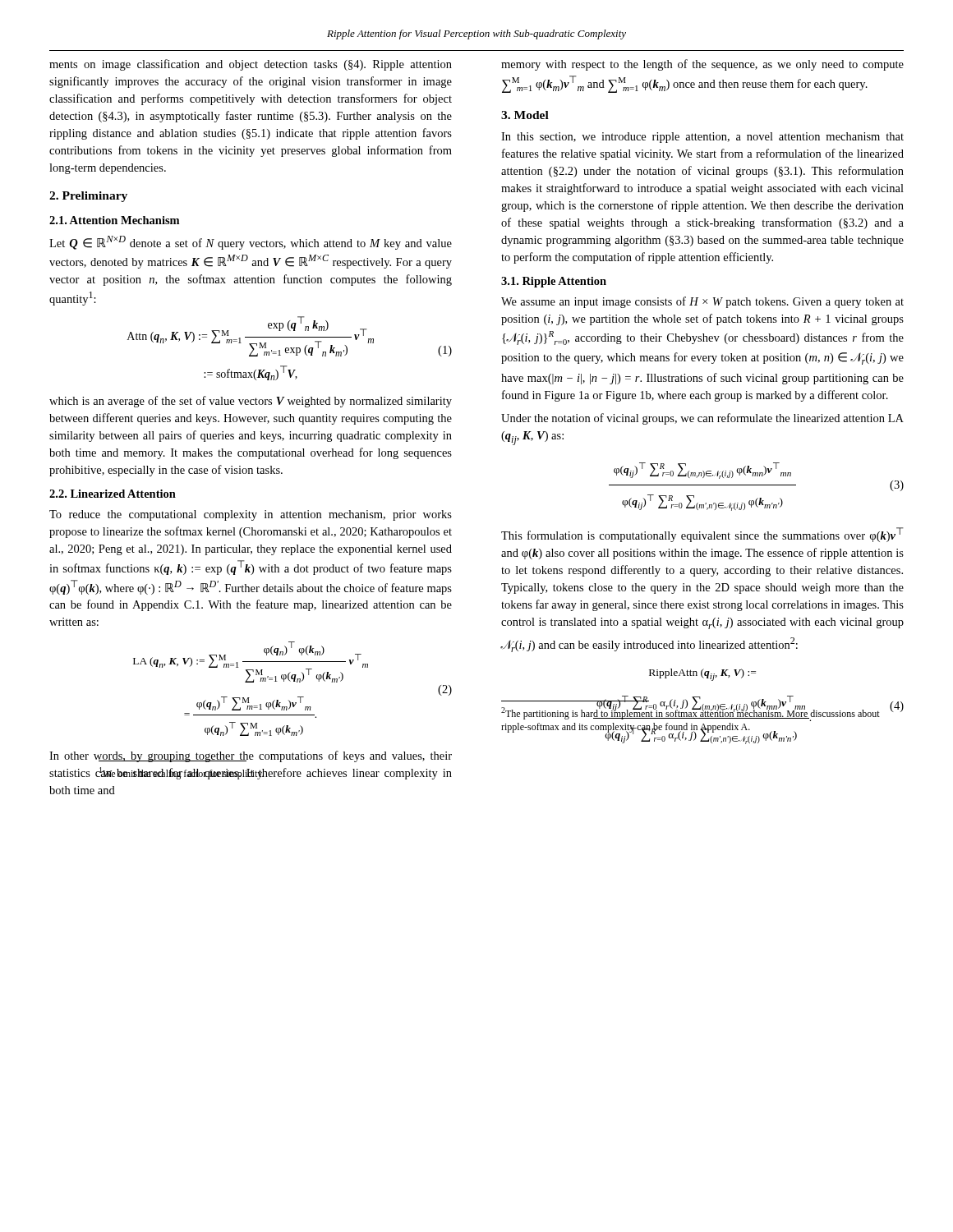
Task: Select the text block with the text "Let Q ∈ ℝN×D denote"
Action: (251, 270)
